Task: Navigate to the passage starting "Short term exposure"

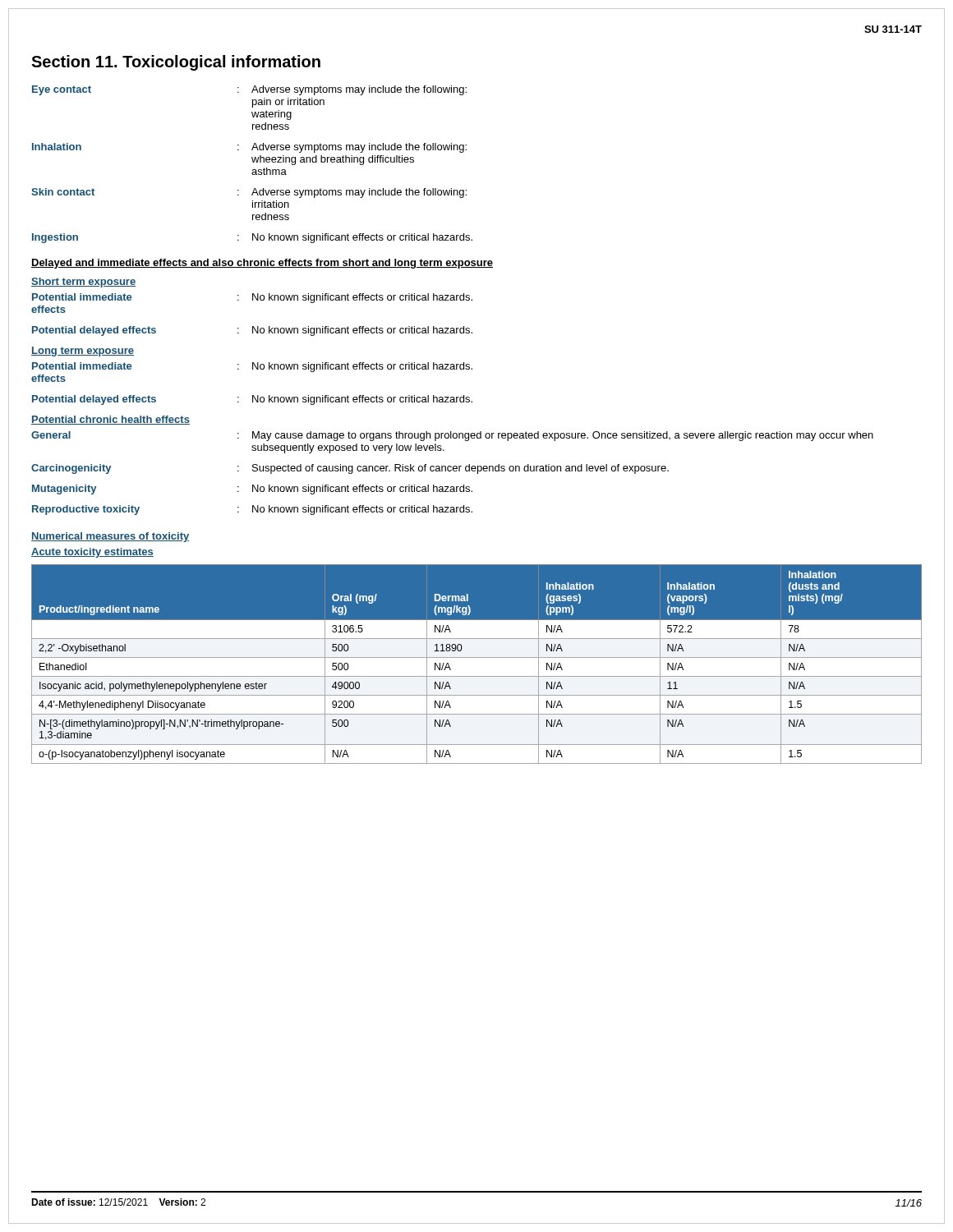Action: coord(83,281)
